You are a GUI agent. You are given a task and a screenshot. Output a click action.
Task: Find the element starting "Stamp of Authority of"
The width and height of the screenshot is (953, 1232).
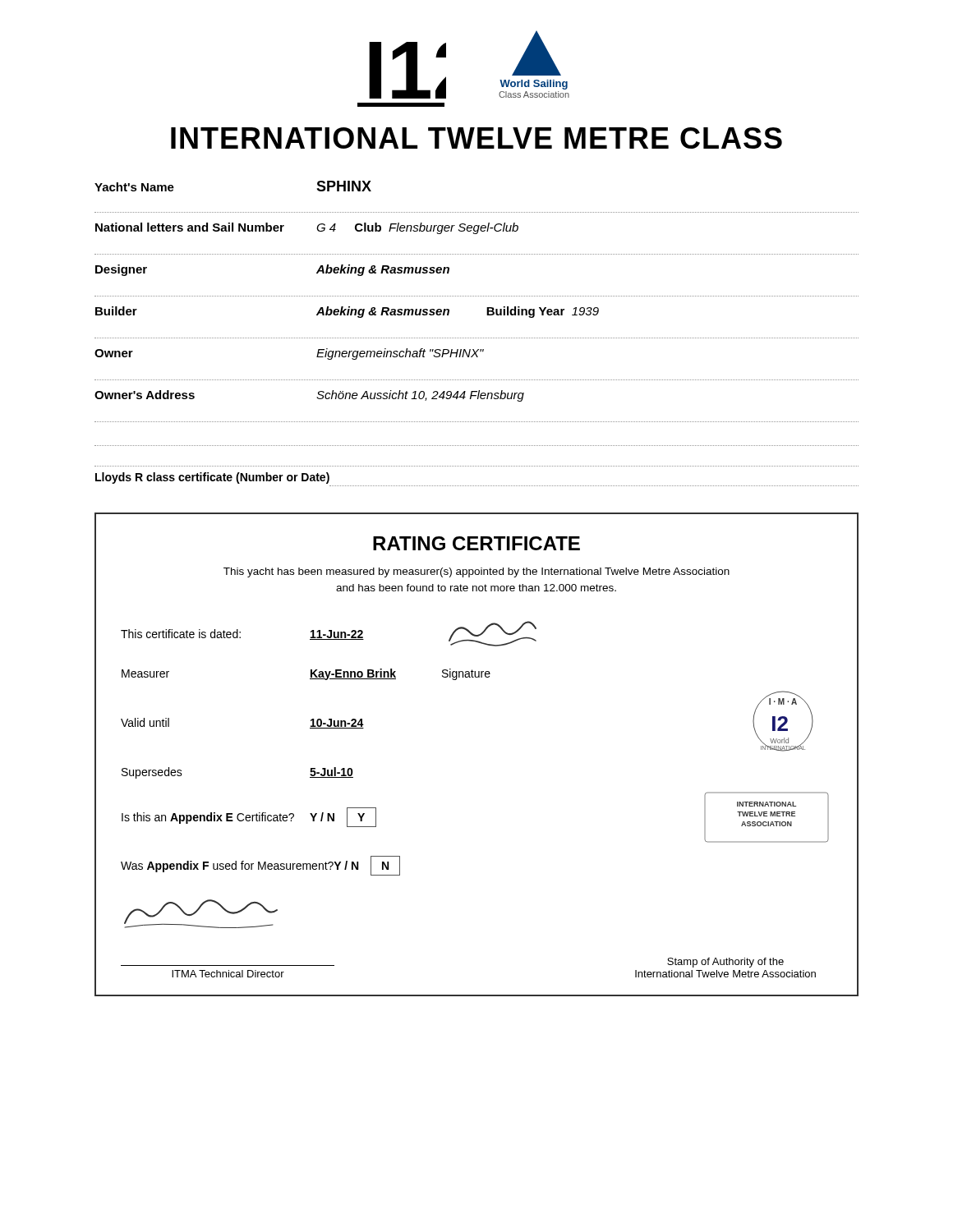(x=725, y=967)
